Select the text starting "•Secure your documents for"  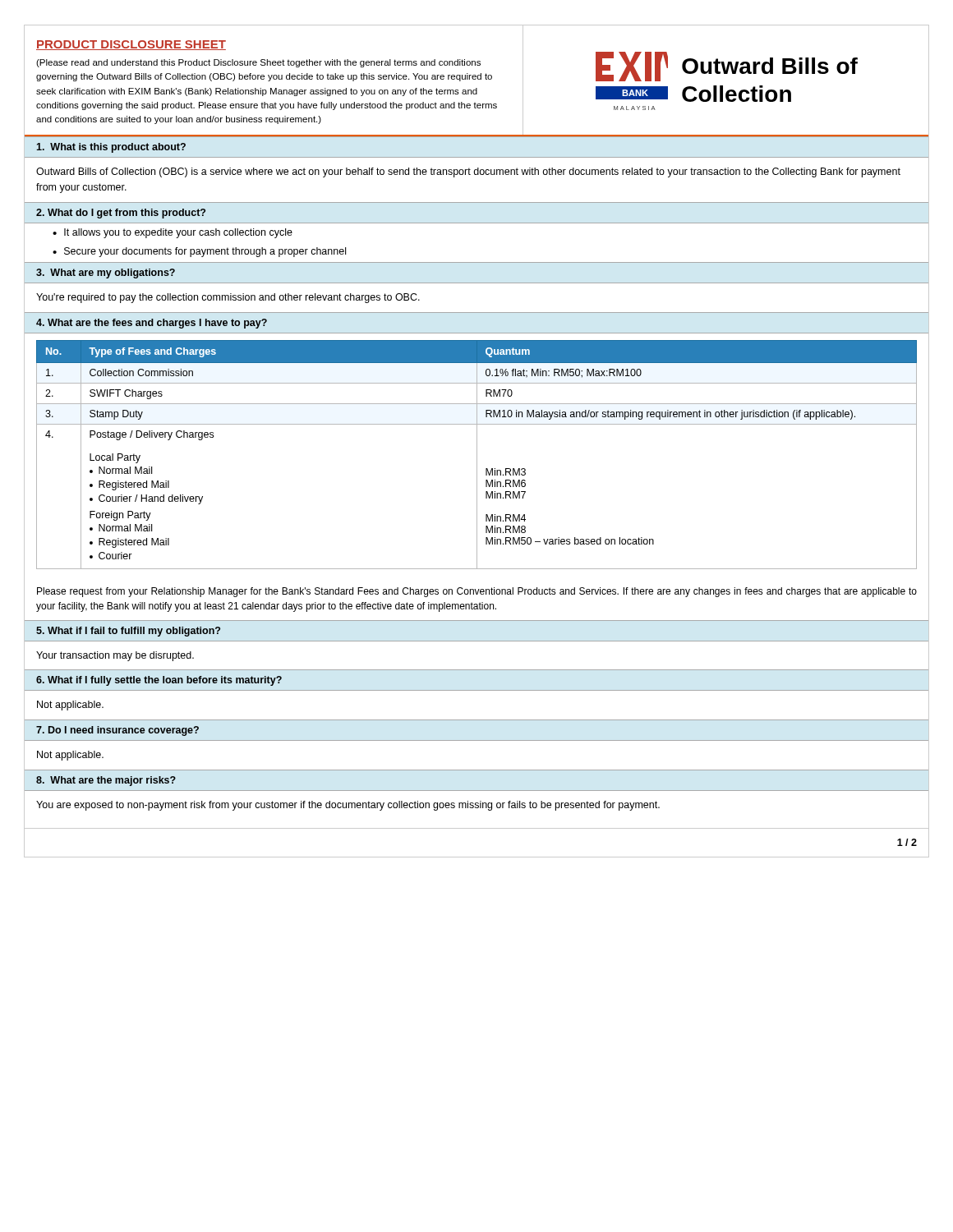coord(200,252)
